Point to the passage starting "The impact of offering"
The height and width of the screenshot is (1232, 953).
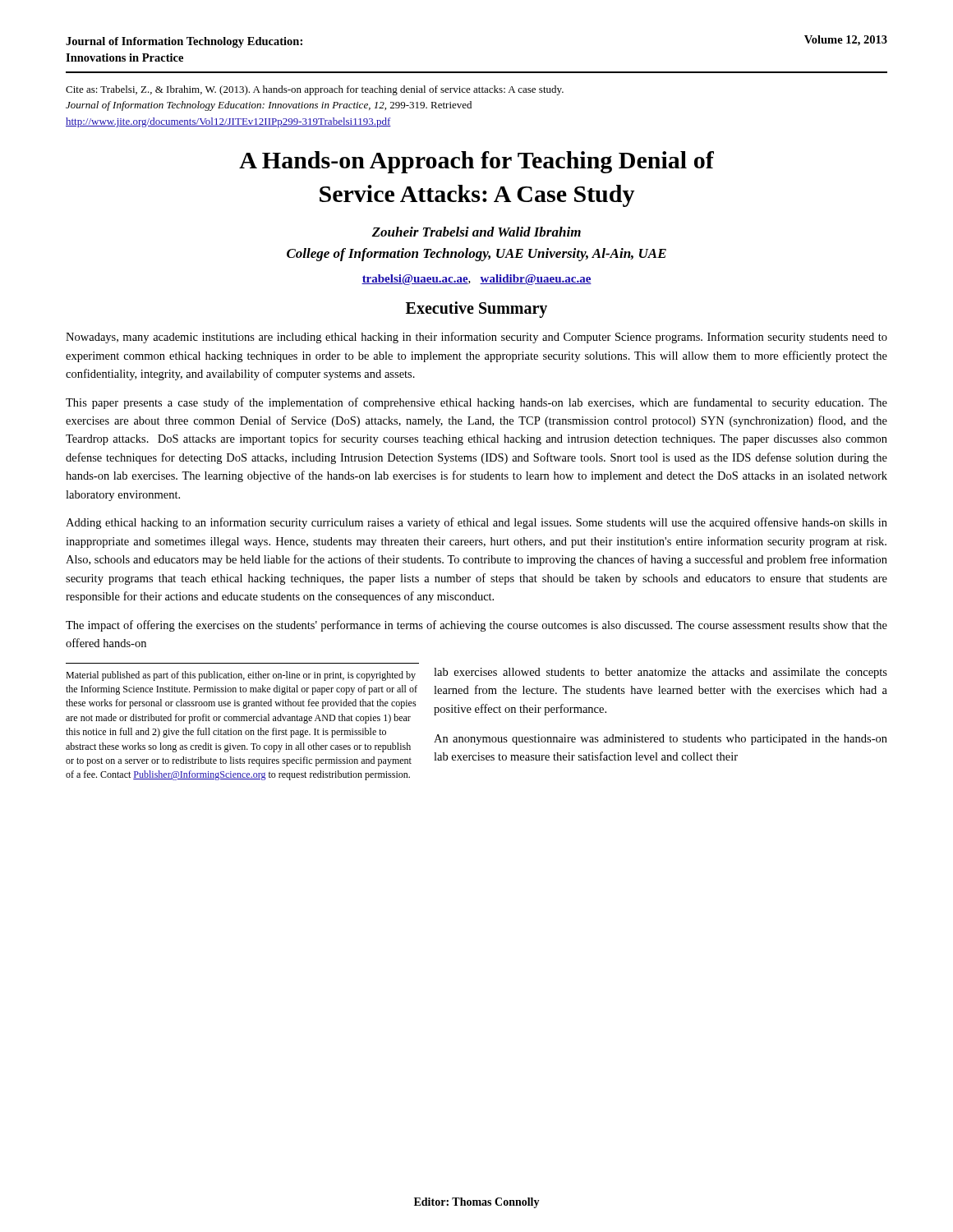476,634
